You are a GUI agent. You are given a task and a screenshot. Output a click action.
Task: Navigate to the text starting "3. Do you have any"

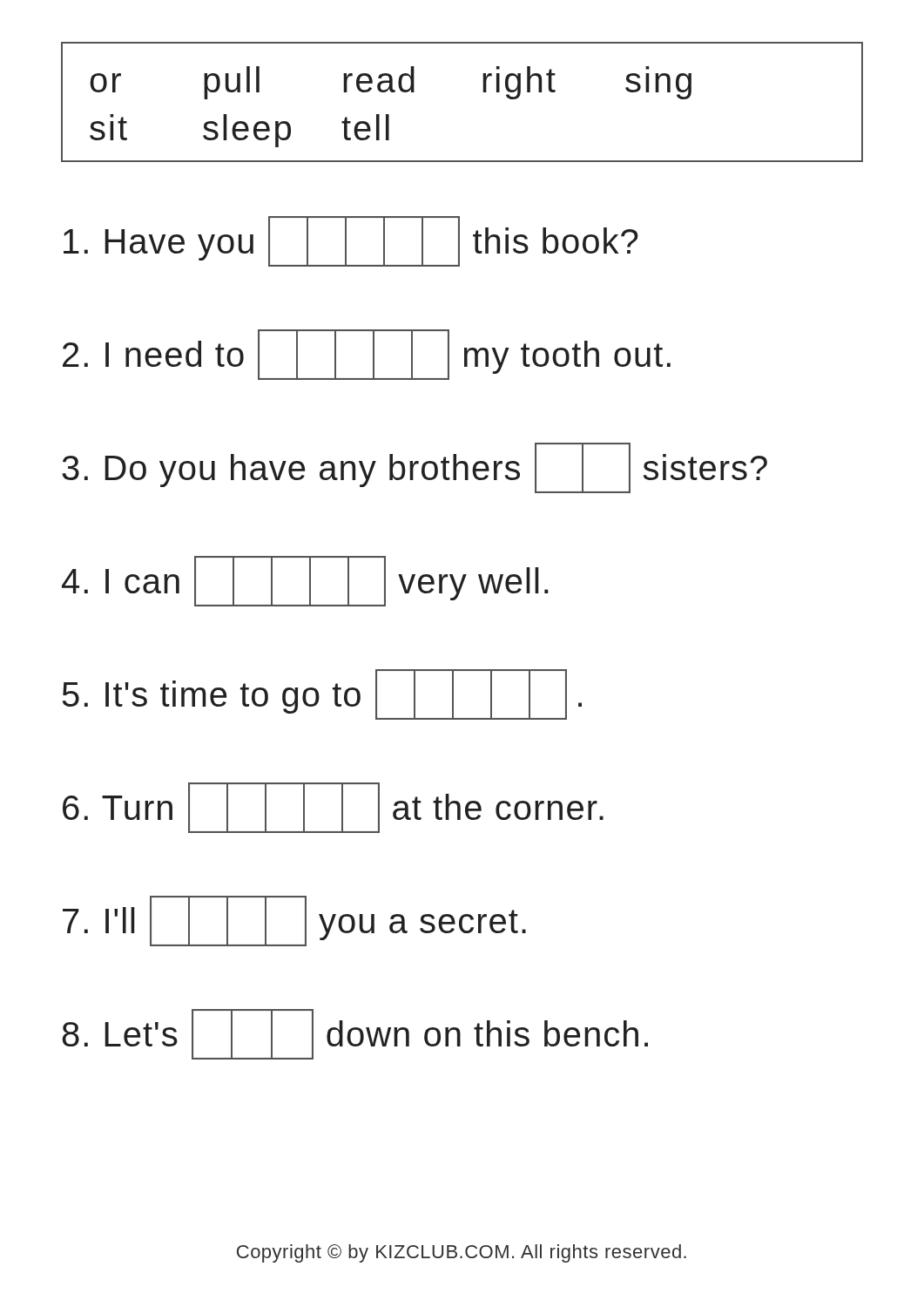tap(415, 468)
